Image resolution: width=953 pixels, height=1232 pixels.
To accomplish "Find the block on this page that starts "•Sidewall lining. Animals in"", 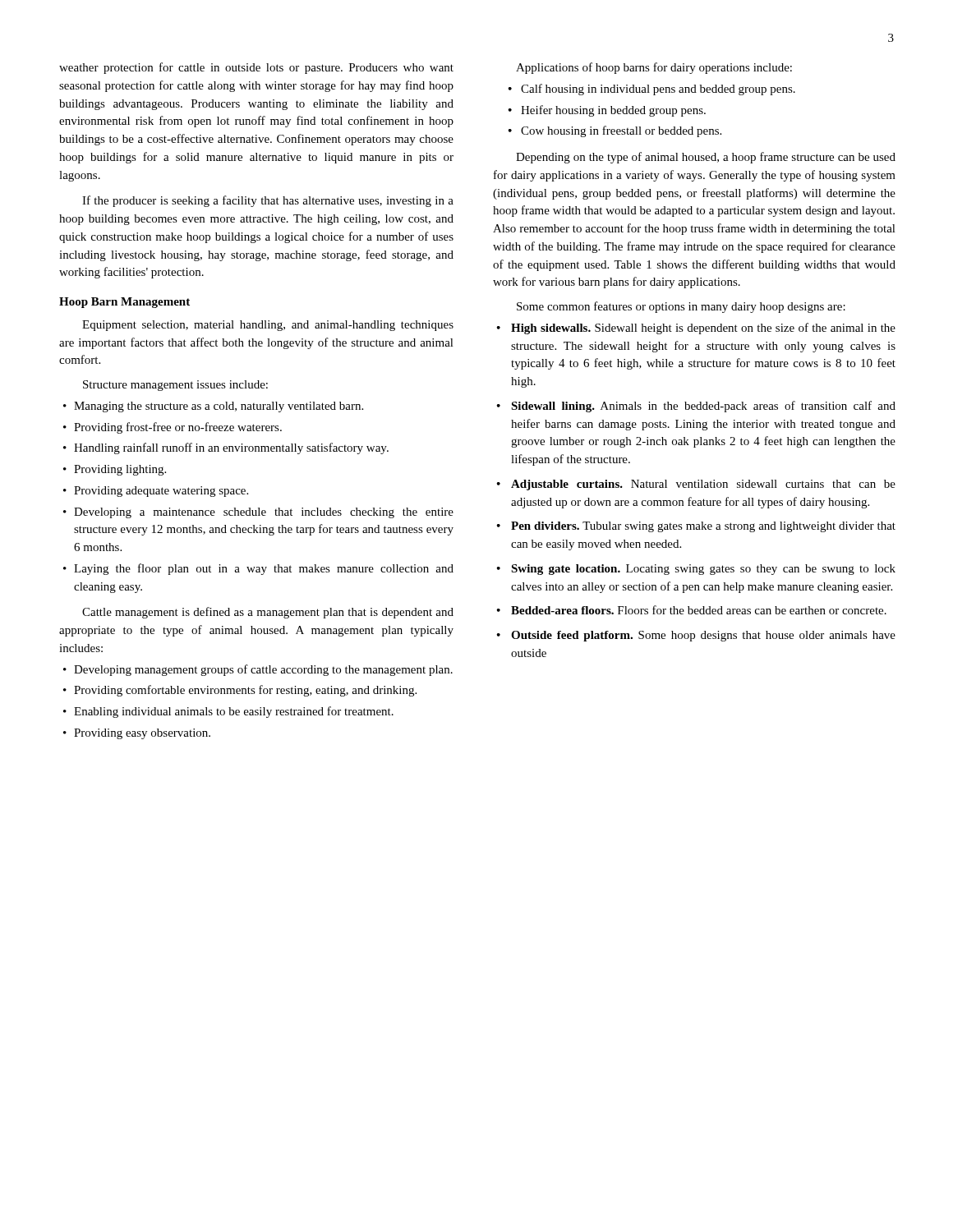I will pyautogui.click(x=694, y=433).
